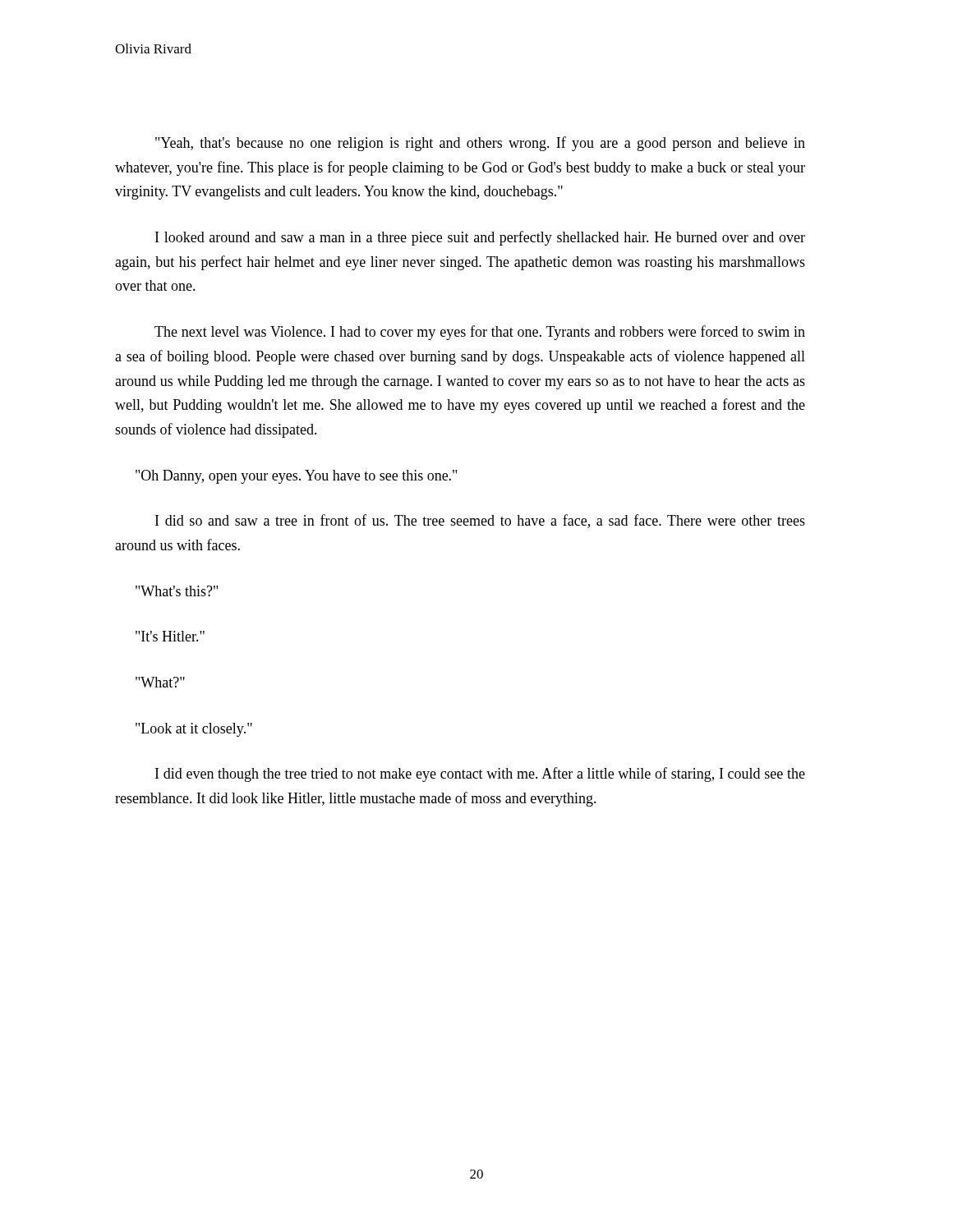Find the text block containing "I did even though the tree tried to"
Image resolution: width=953 pixels, height=1232 pixels.
coord(460,786)
